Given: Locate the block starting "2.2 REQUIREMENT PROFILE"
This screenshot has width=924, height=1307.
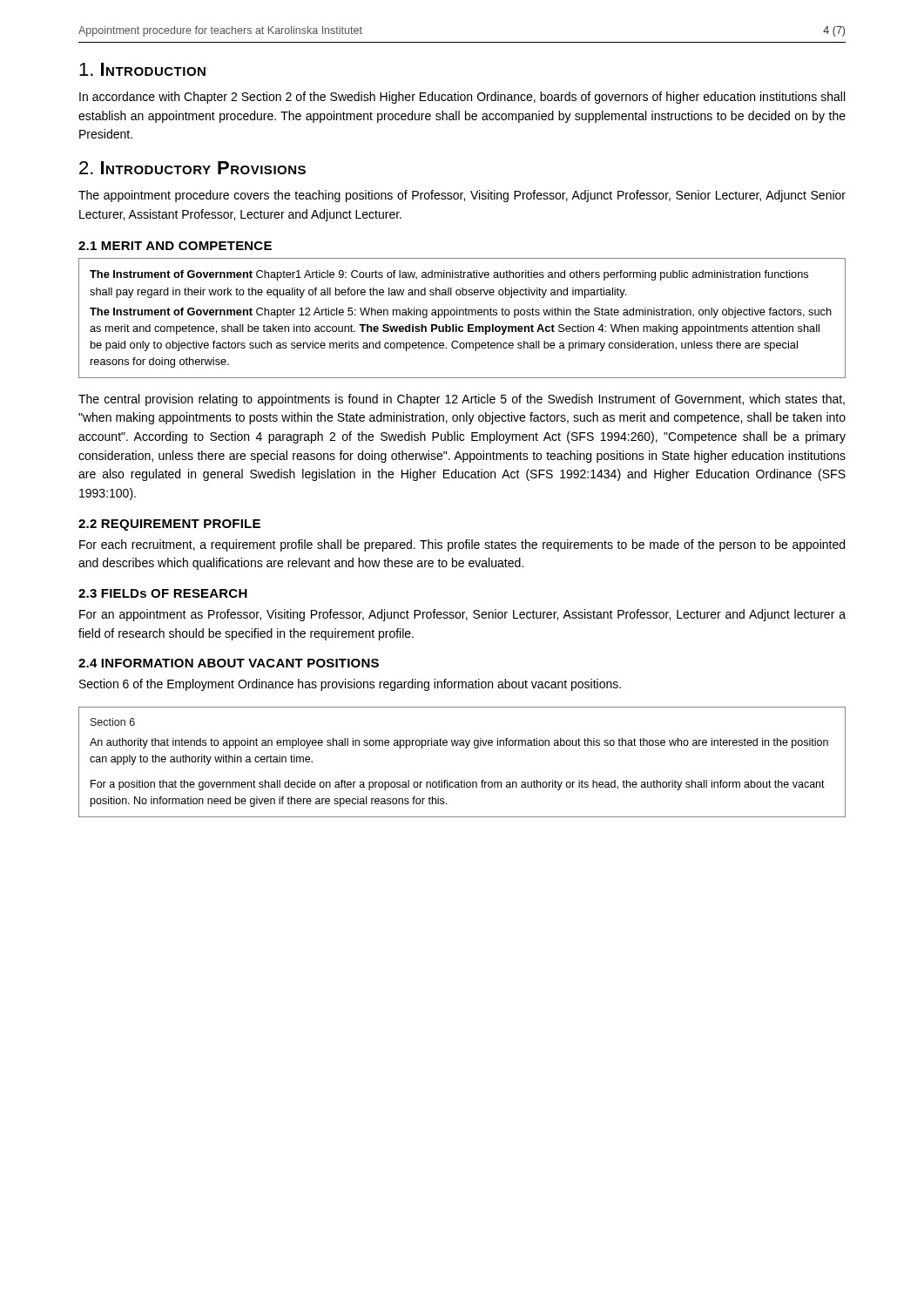Looking at the screenshot, I should point(169,525).
